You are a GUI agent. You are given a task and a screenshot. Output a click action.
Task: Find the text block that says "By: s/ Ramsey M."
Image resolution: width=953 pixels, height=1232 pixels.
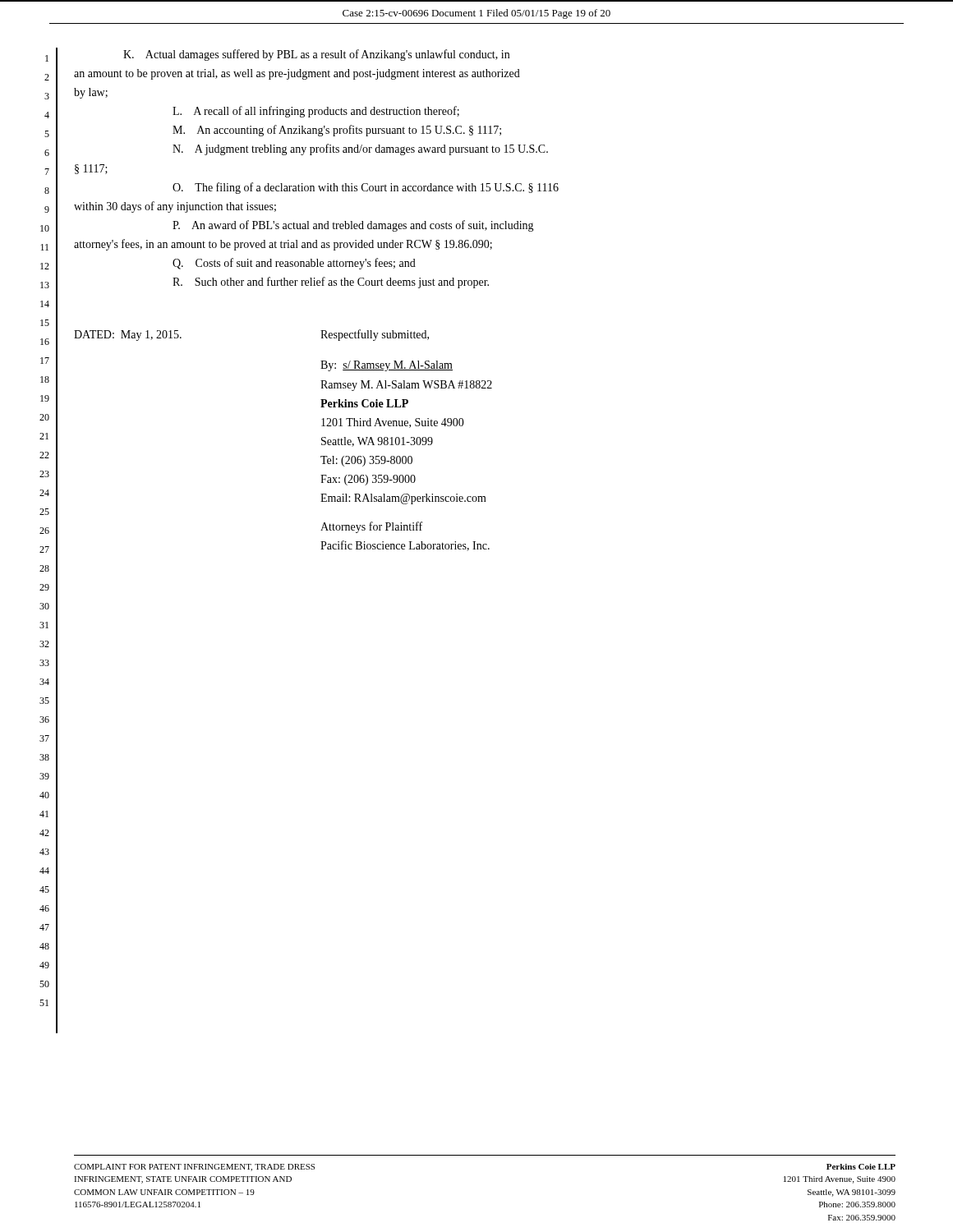[x=387, y=366]
